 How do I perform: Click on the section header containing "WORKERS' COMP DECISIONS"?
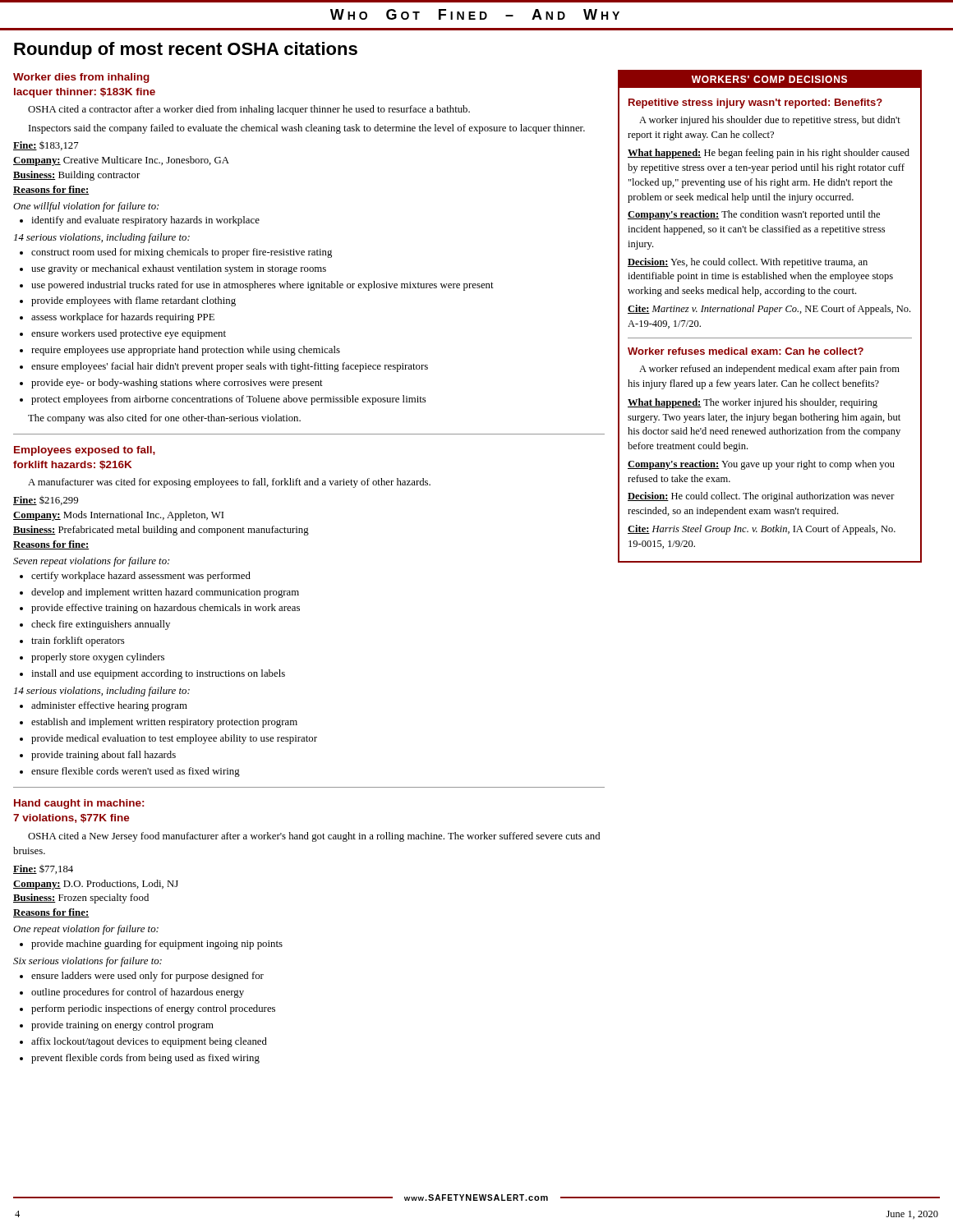[x=770, y=80]
